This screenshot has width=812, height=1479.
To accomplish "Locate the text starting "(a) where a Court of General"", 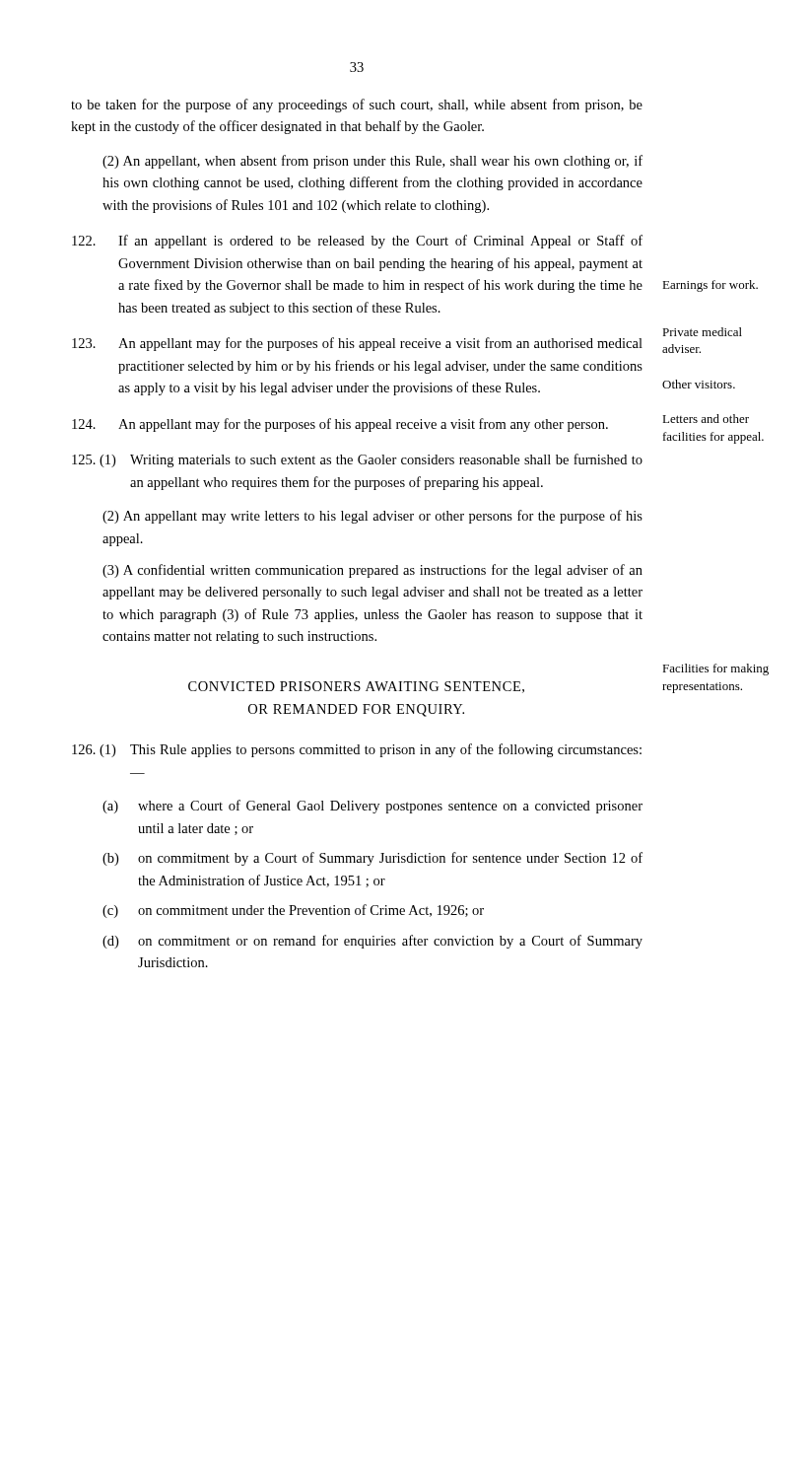I will [373, 817].
